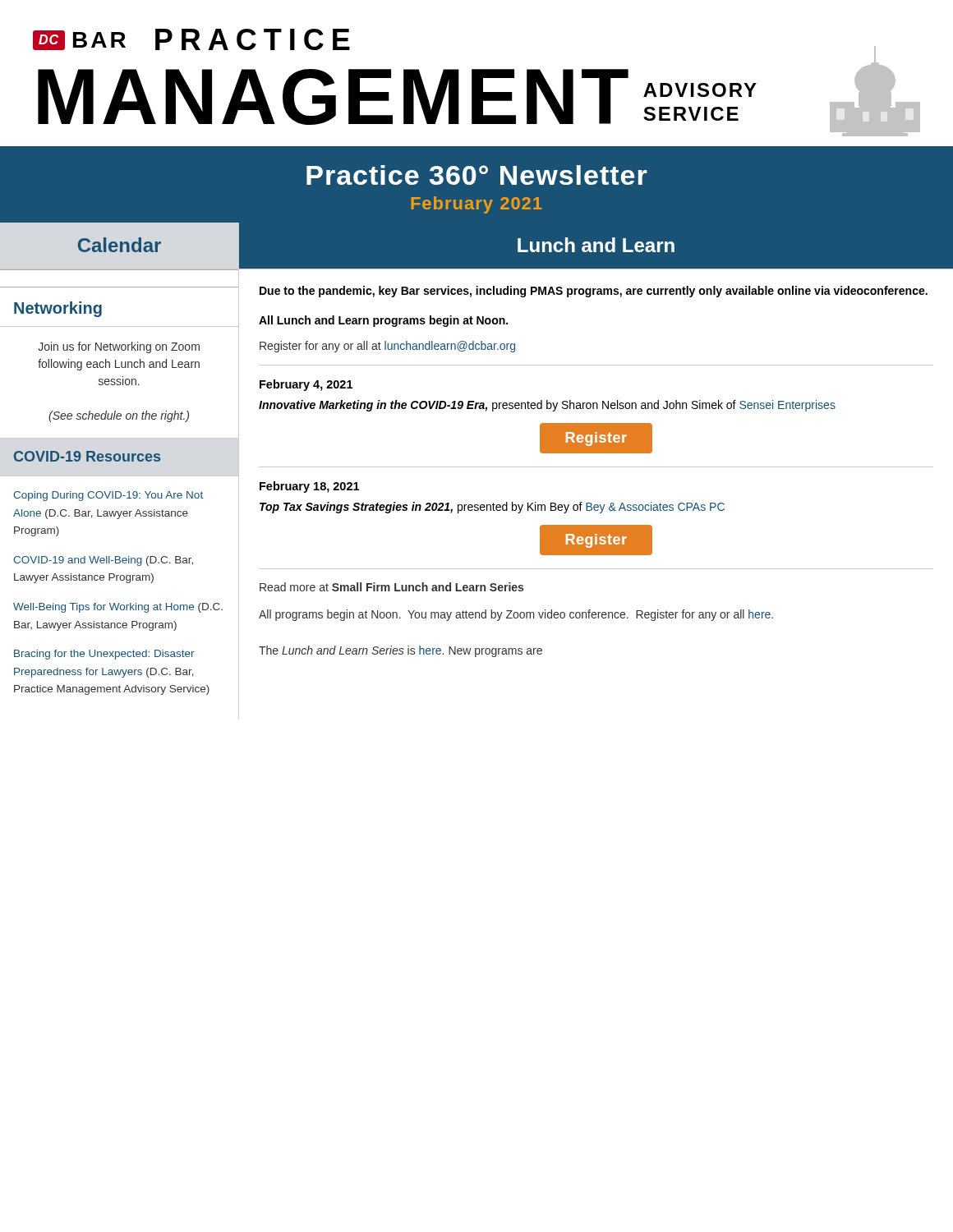Screen dimensions: 1232x953
Task: Select the passage starting "Well-Being Tips for Working at Home (D.C. Bar,"
Action: click(x=118, y=615)
